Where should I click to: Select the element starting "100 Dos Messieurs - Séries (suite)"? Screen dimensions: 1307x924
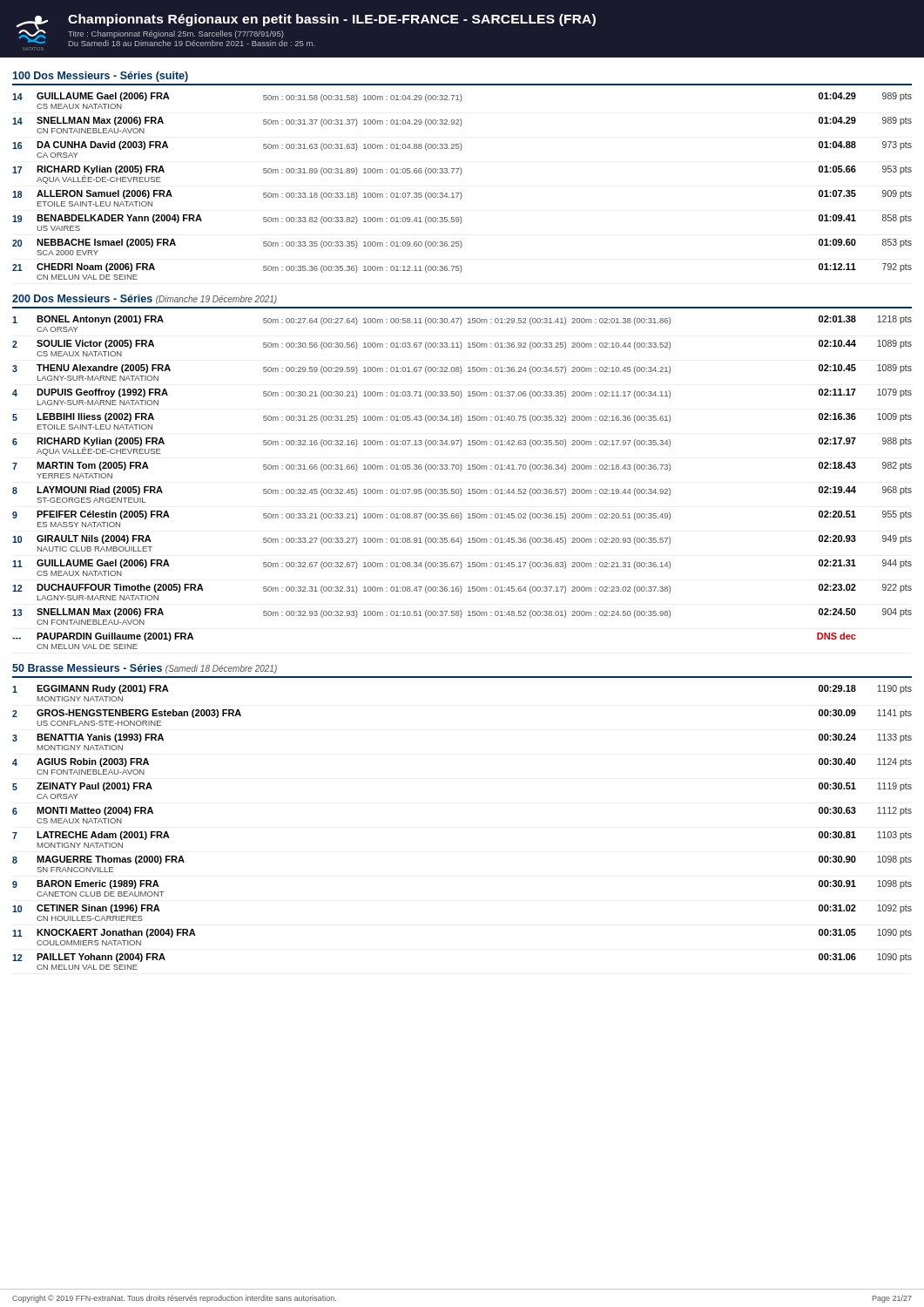[100, 76]
